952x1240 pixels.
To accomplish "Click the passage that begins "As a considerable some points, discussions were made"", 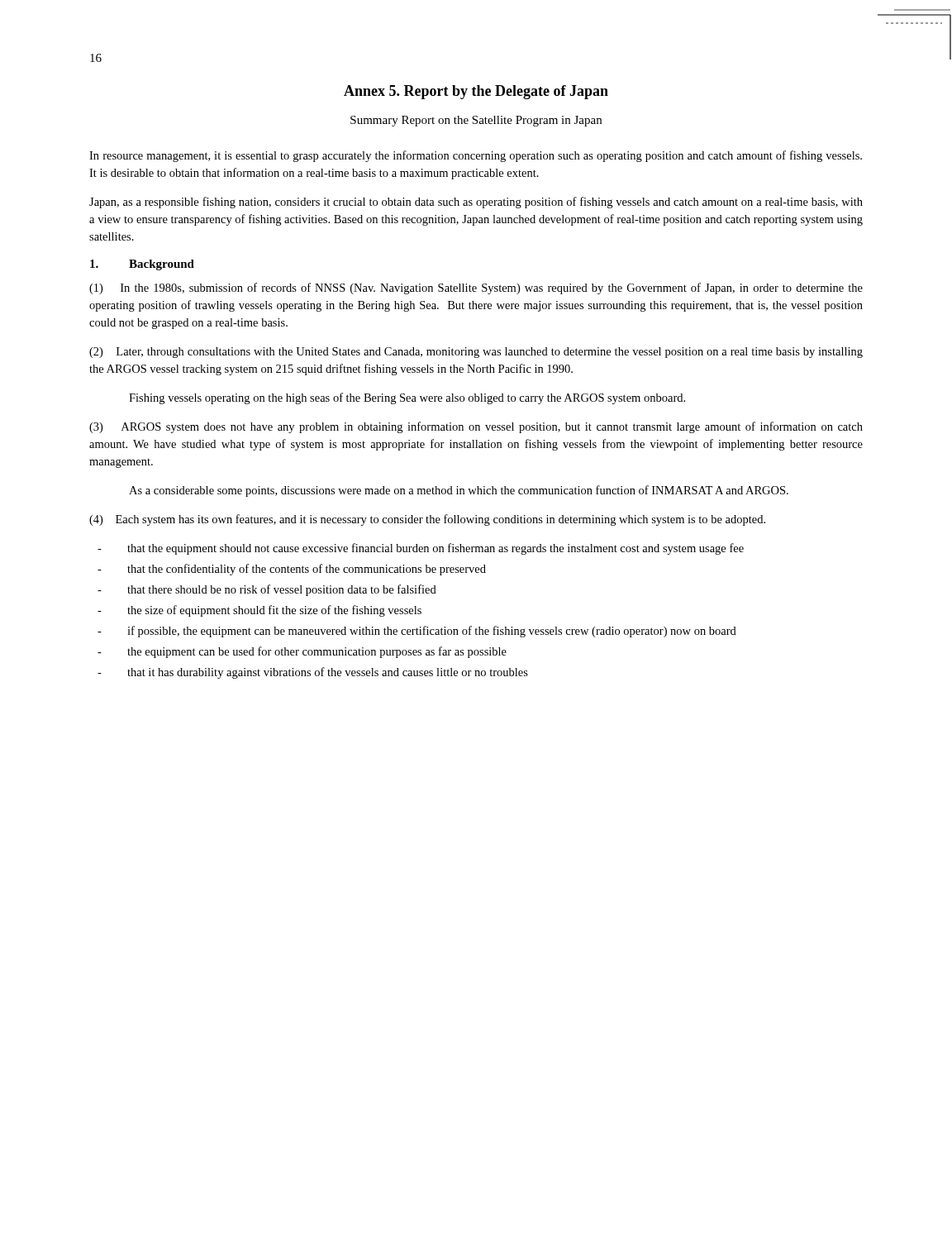I will pyautogui.click(x=459, y=490).
